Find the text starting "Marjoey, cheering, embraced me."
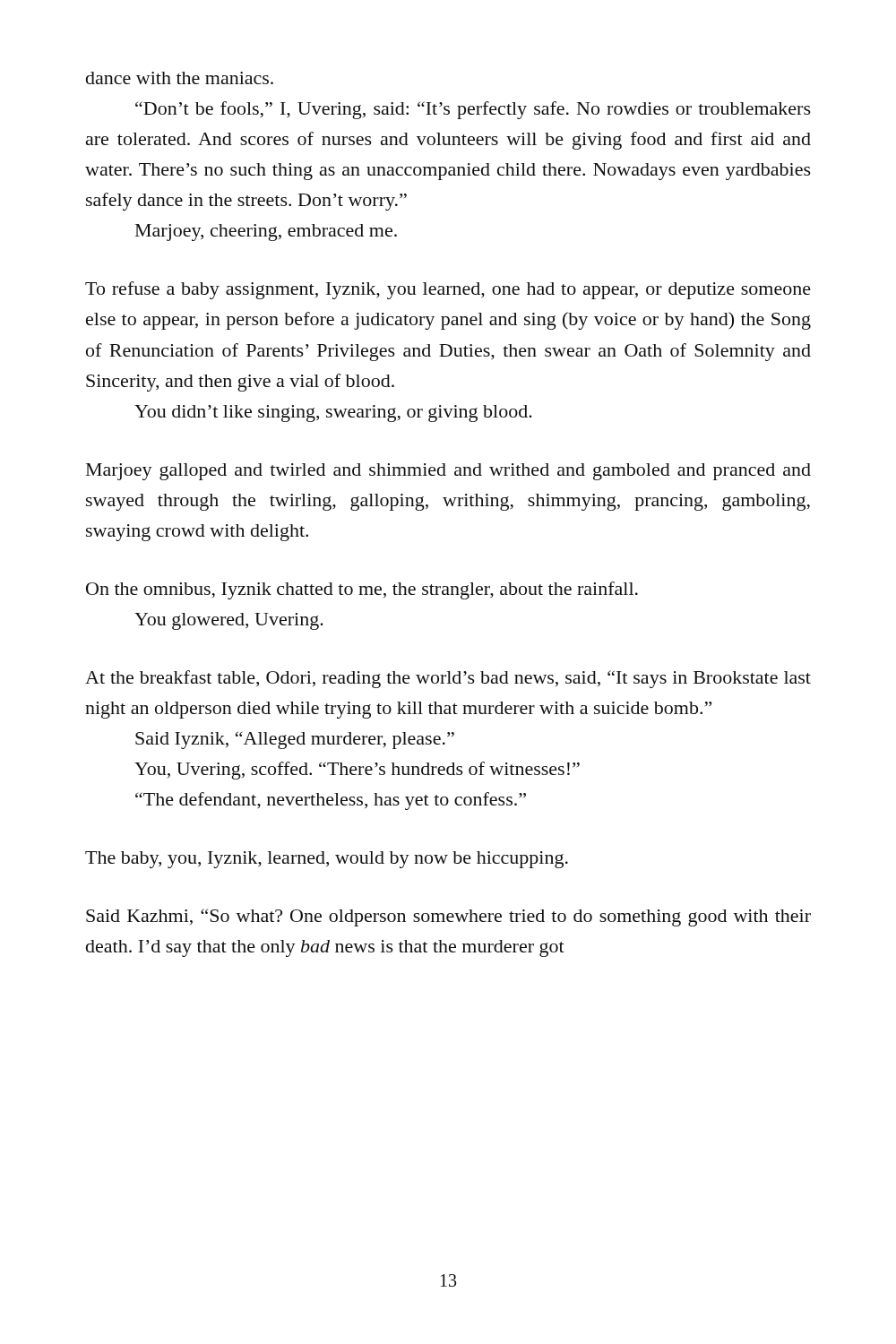 coord(266,230)
